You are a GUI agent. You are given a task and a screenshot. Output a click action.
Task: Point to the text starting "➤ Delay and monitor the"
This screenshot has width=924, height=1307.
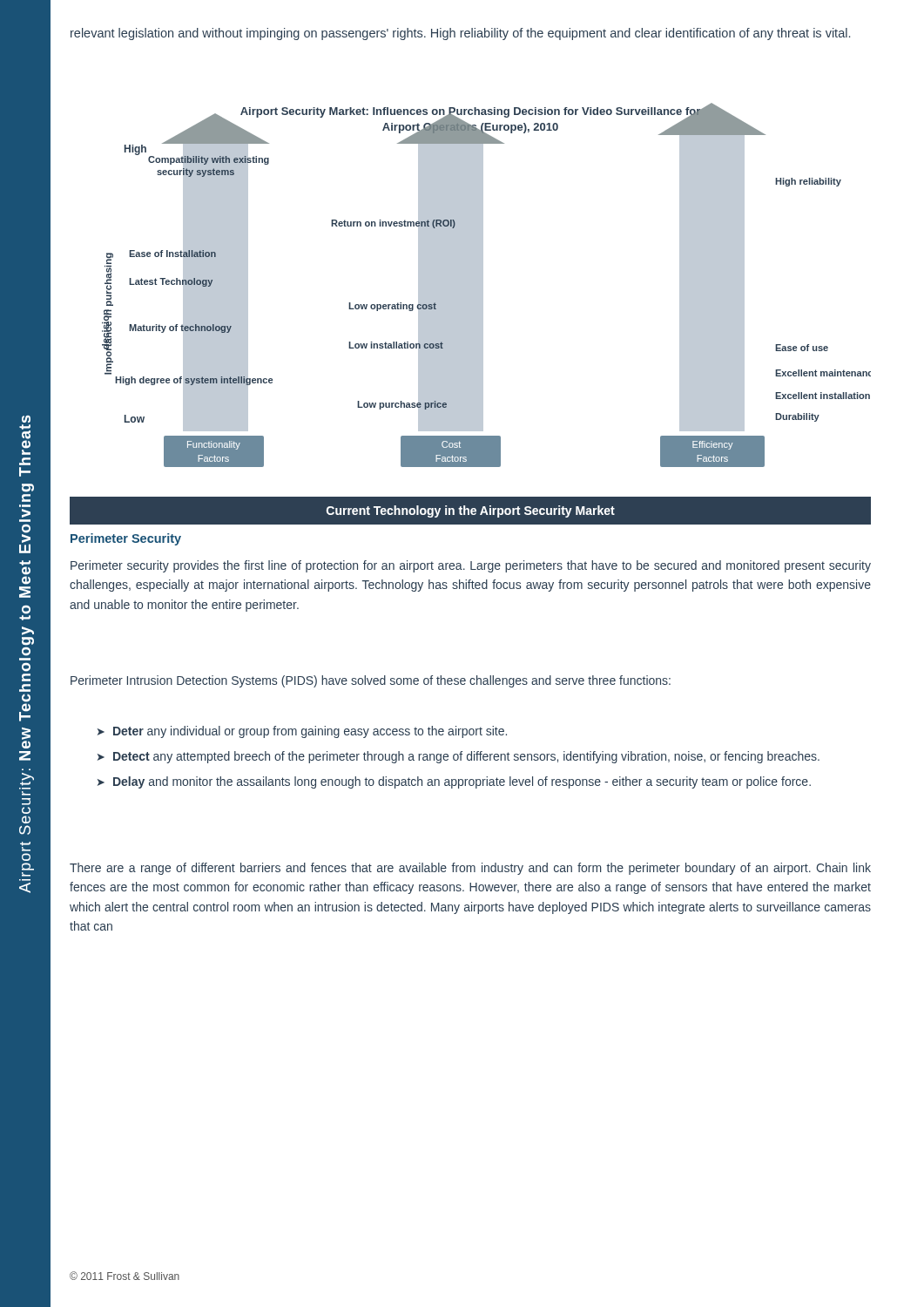coord(454,781)
